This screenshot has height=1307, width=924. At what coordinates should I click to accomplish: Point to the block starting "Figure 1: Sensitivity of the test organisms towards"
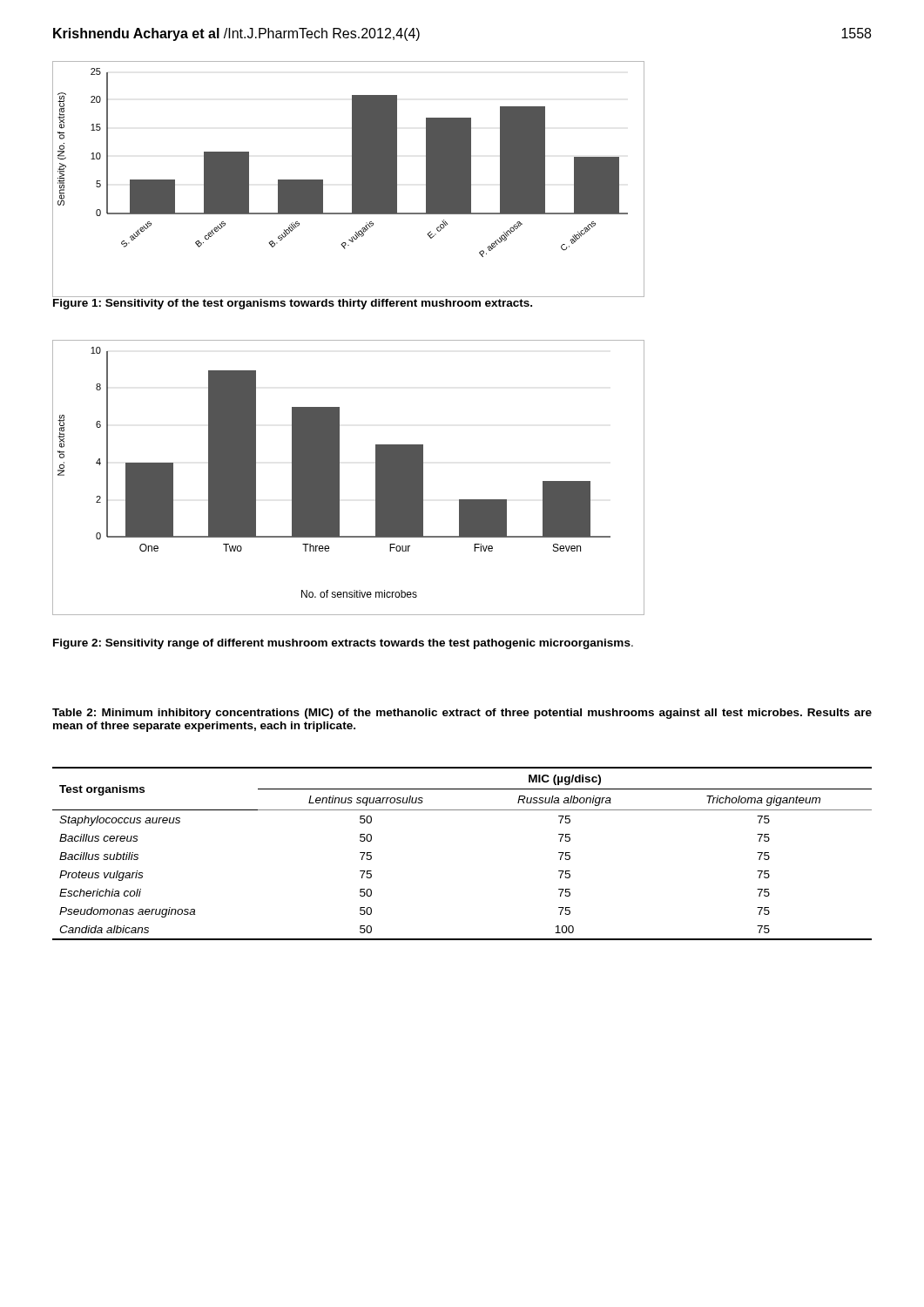(x=293, y=303)
